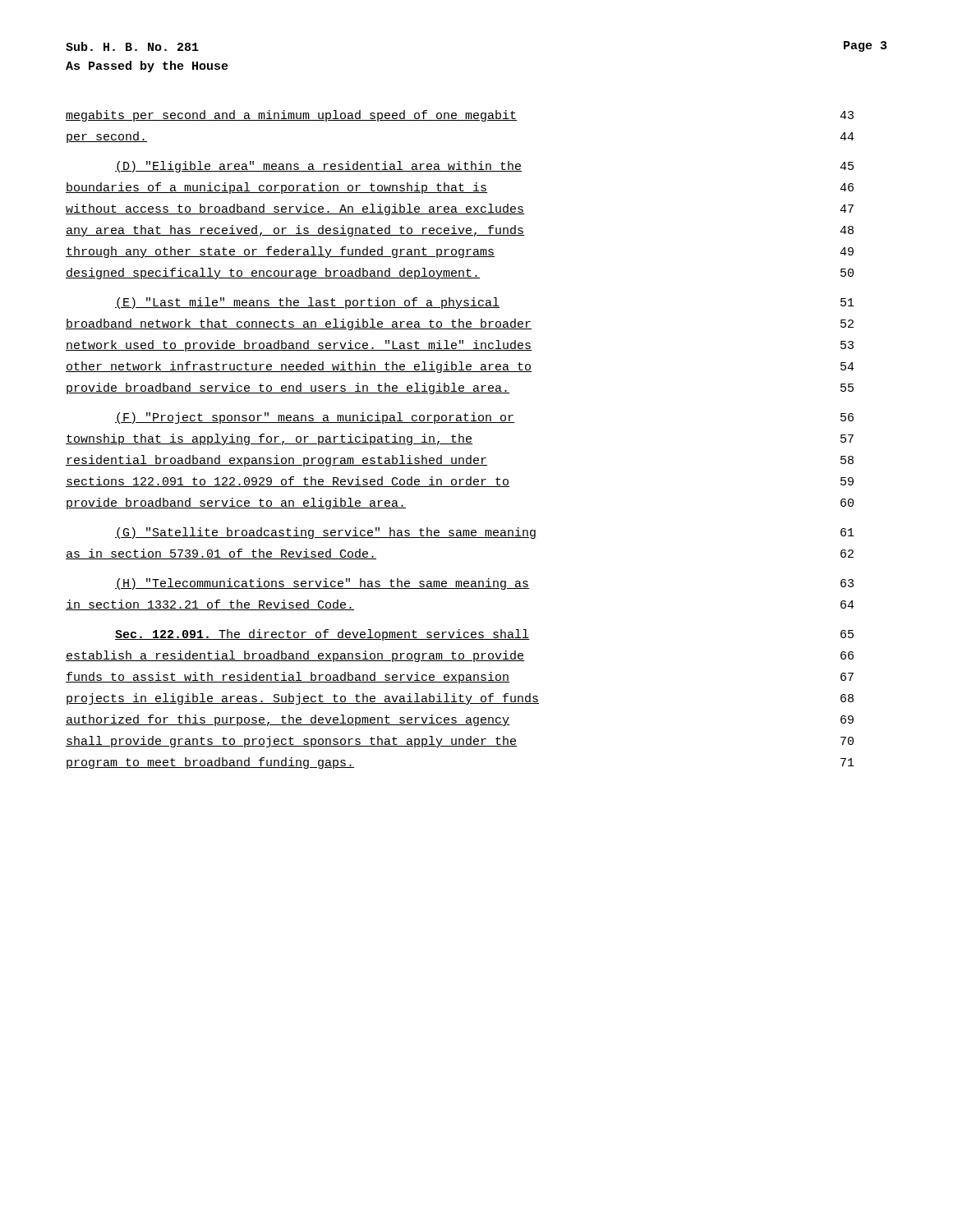Point to the block beginning "(D) "Eligible area" means a residential area within"
This screenshot has height=1232, width=953.
point(460,221)
